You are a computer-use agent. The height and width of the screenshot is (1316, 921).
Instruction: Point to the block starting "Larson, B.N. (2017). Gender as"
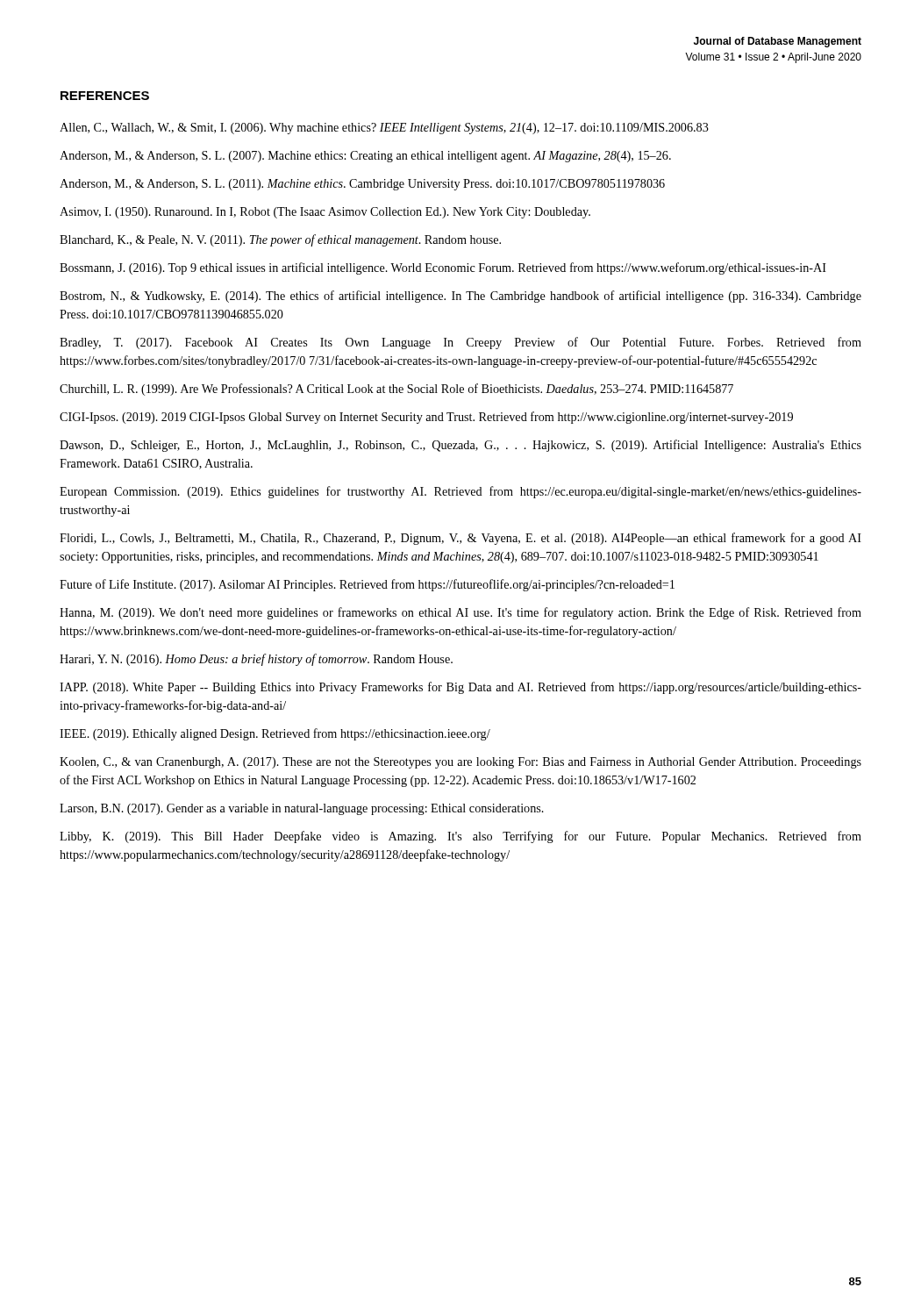point(302,808)
